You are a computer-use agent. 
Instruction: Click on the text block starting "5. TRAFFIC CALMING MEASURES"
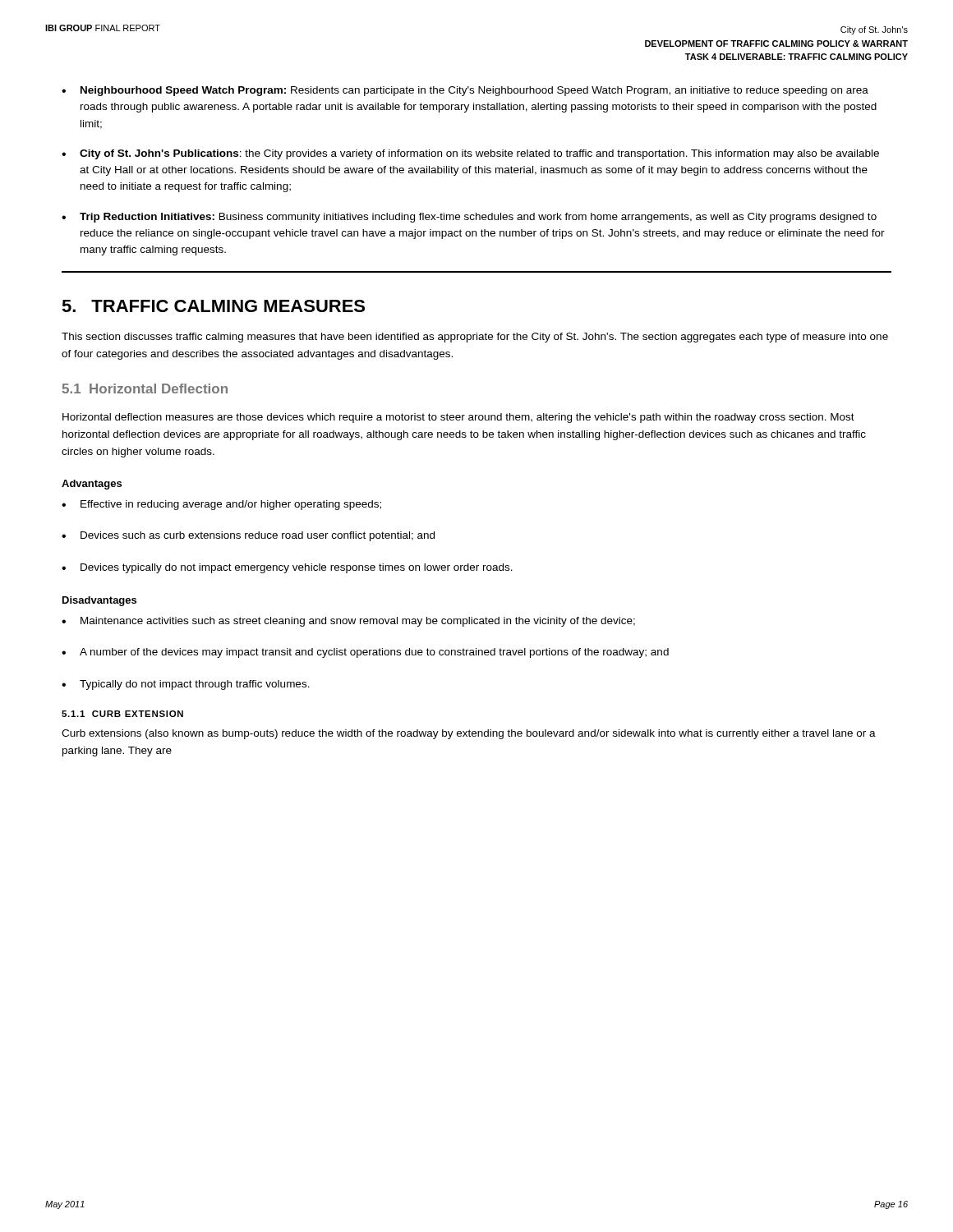214,307
